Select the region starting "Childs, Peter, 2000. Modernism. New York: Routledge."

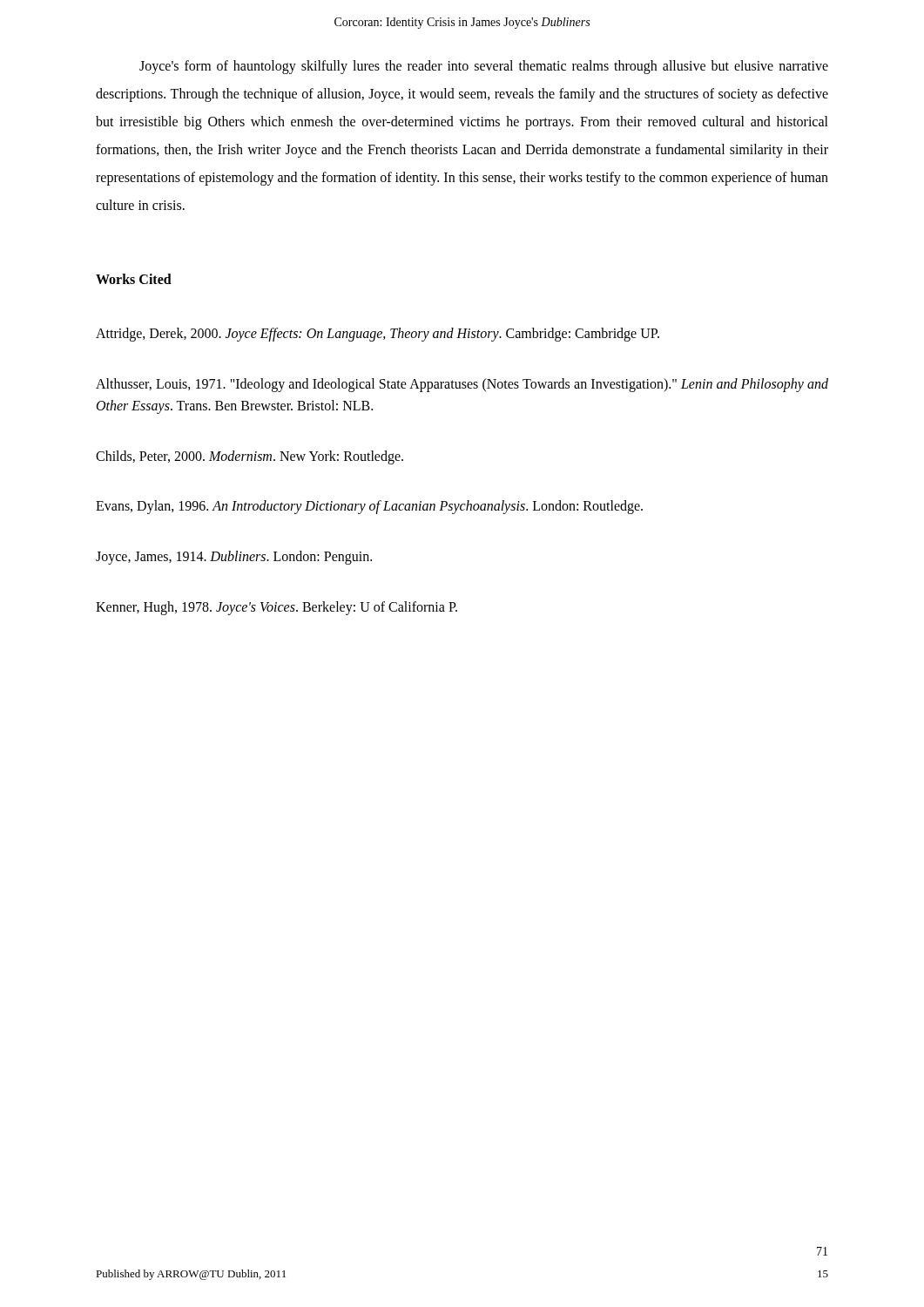pyautogui.click(x=250, y=456)
